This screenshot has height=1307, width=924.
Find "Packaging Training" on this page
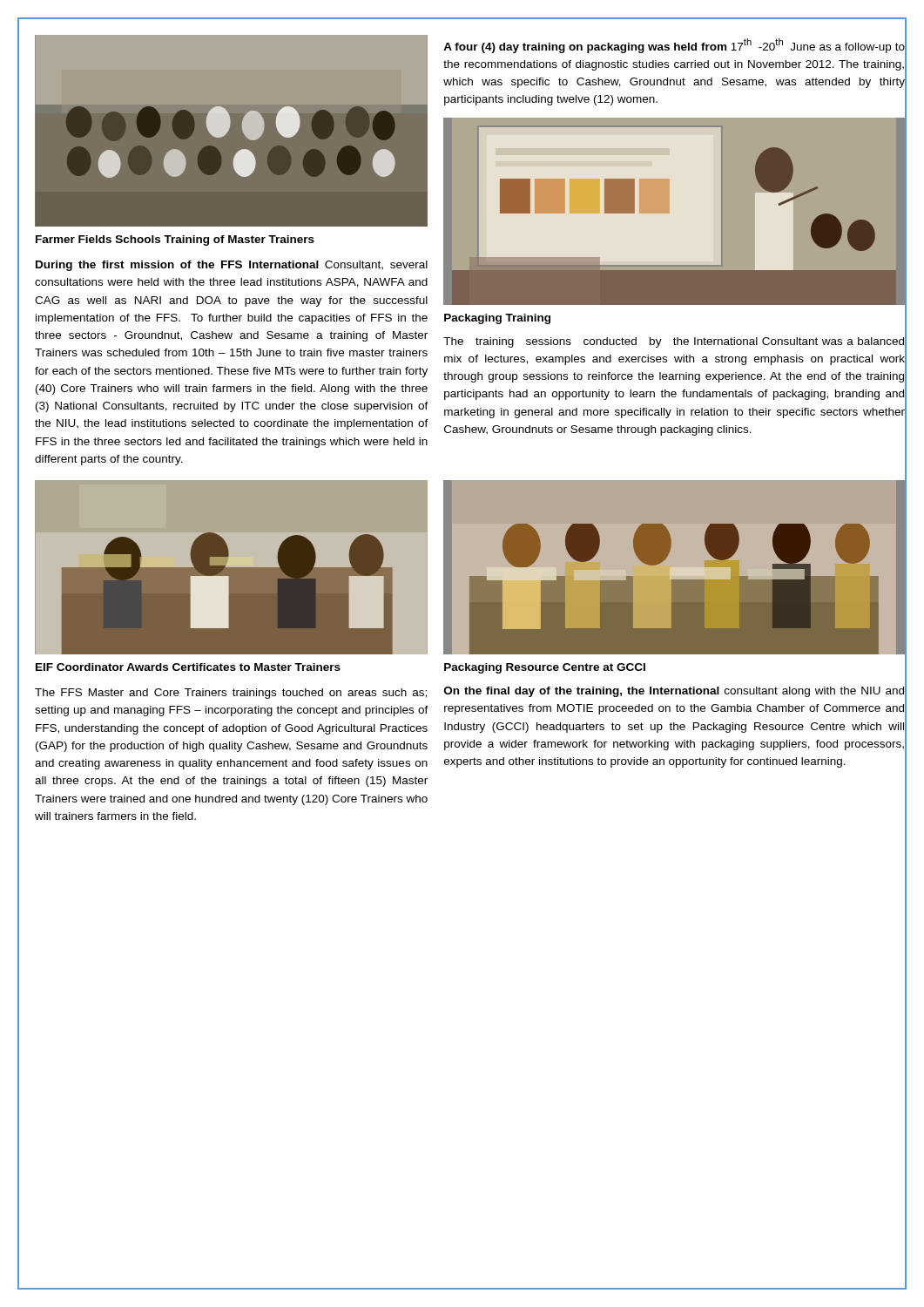pos(497,317)
